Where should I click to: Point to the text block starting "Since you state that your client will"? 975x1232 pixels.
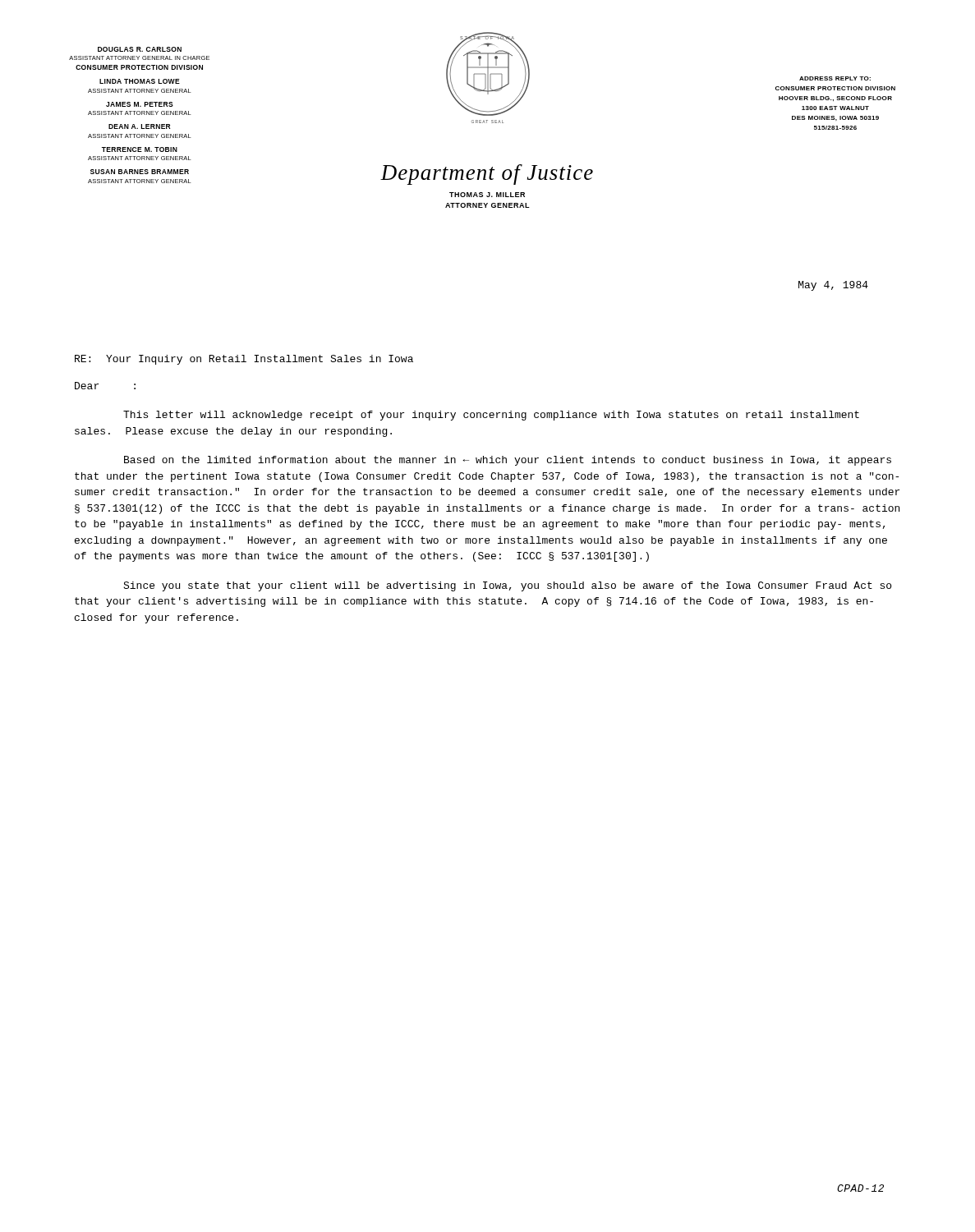[483, 602]
